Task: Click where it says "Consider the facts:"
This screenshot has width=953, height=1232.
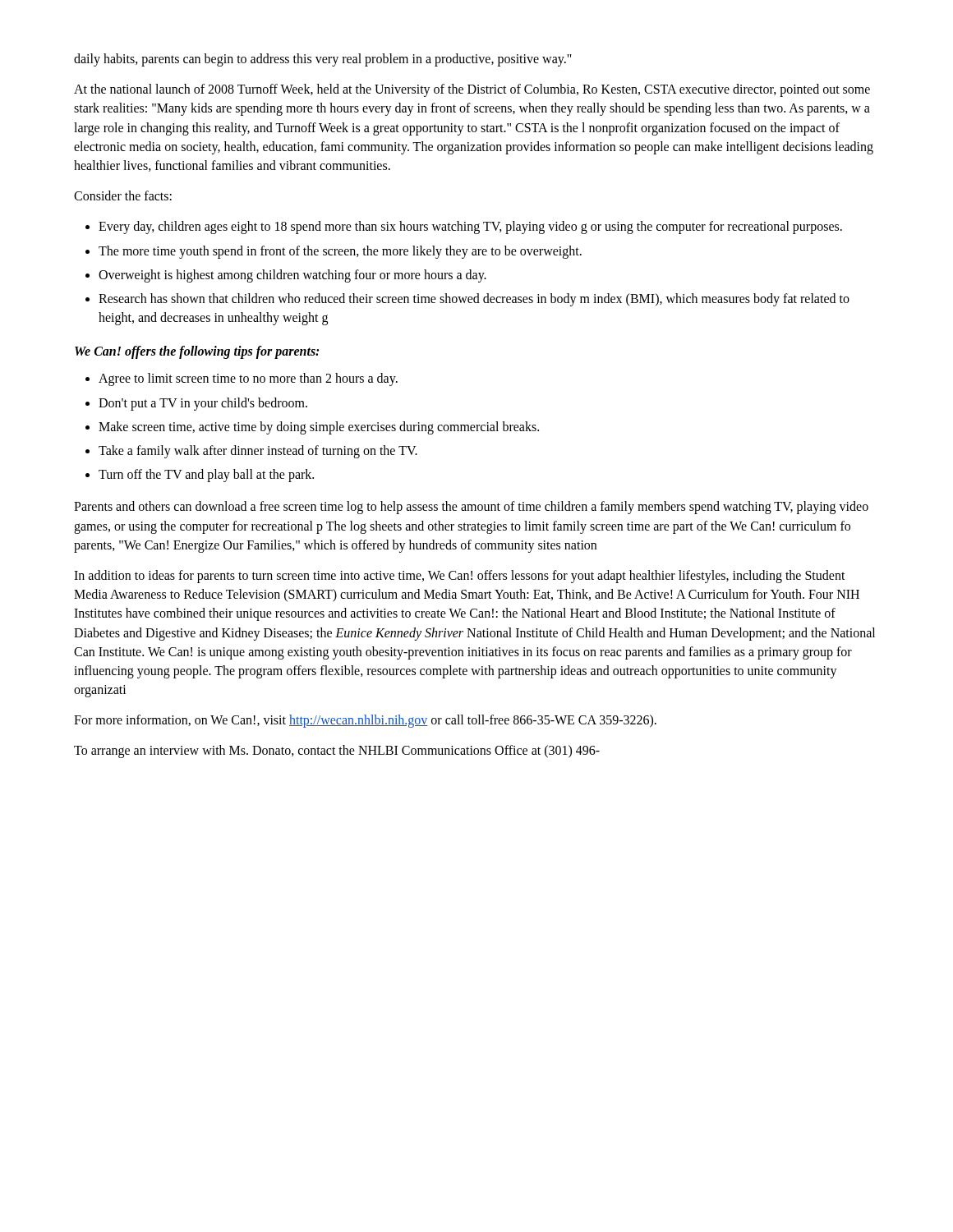Action: [x=123, y=196]
